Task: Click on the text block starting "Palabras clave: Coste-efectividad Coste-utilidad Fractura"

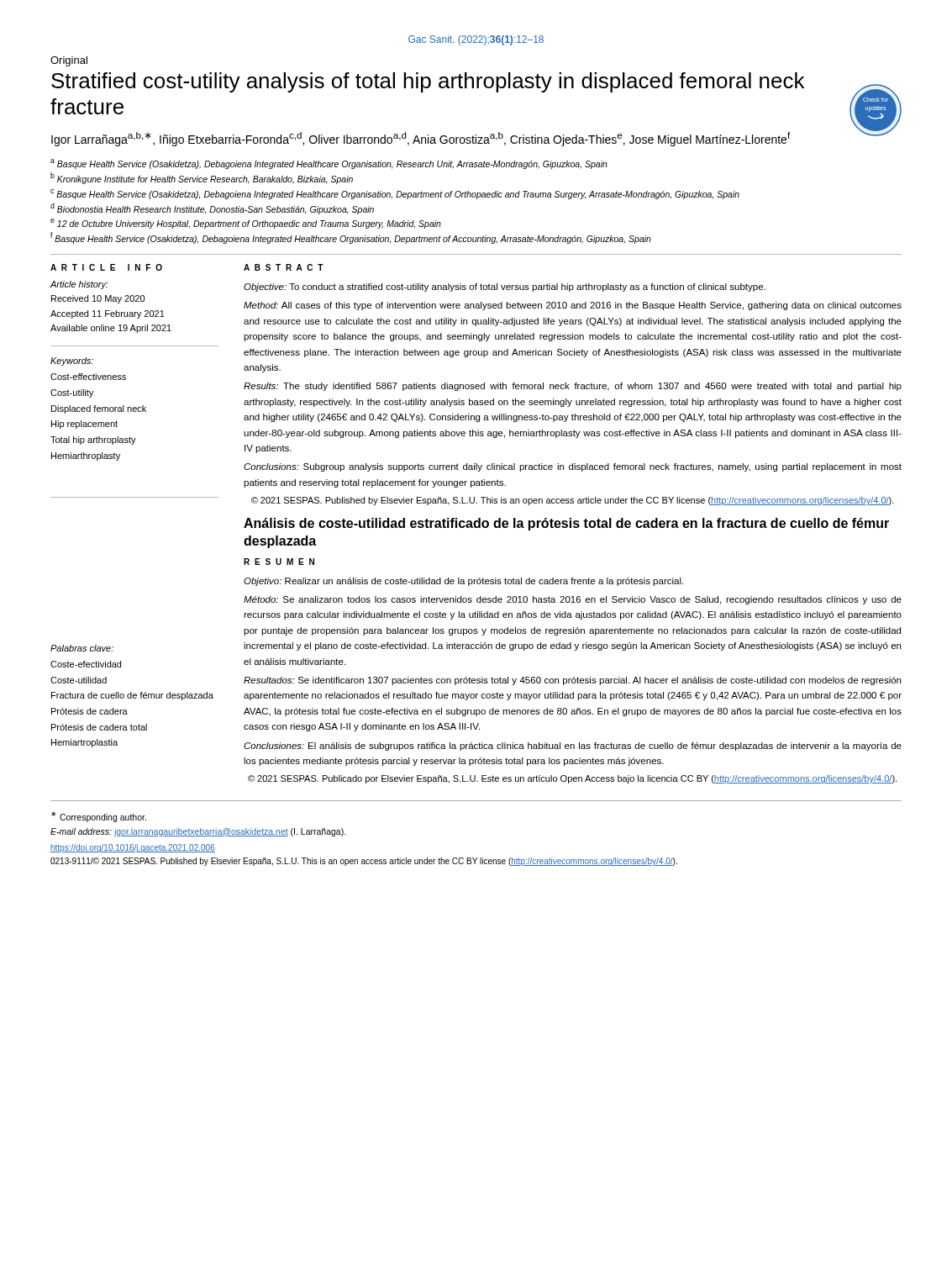Action: coord(132,696)
